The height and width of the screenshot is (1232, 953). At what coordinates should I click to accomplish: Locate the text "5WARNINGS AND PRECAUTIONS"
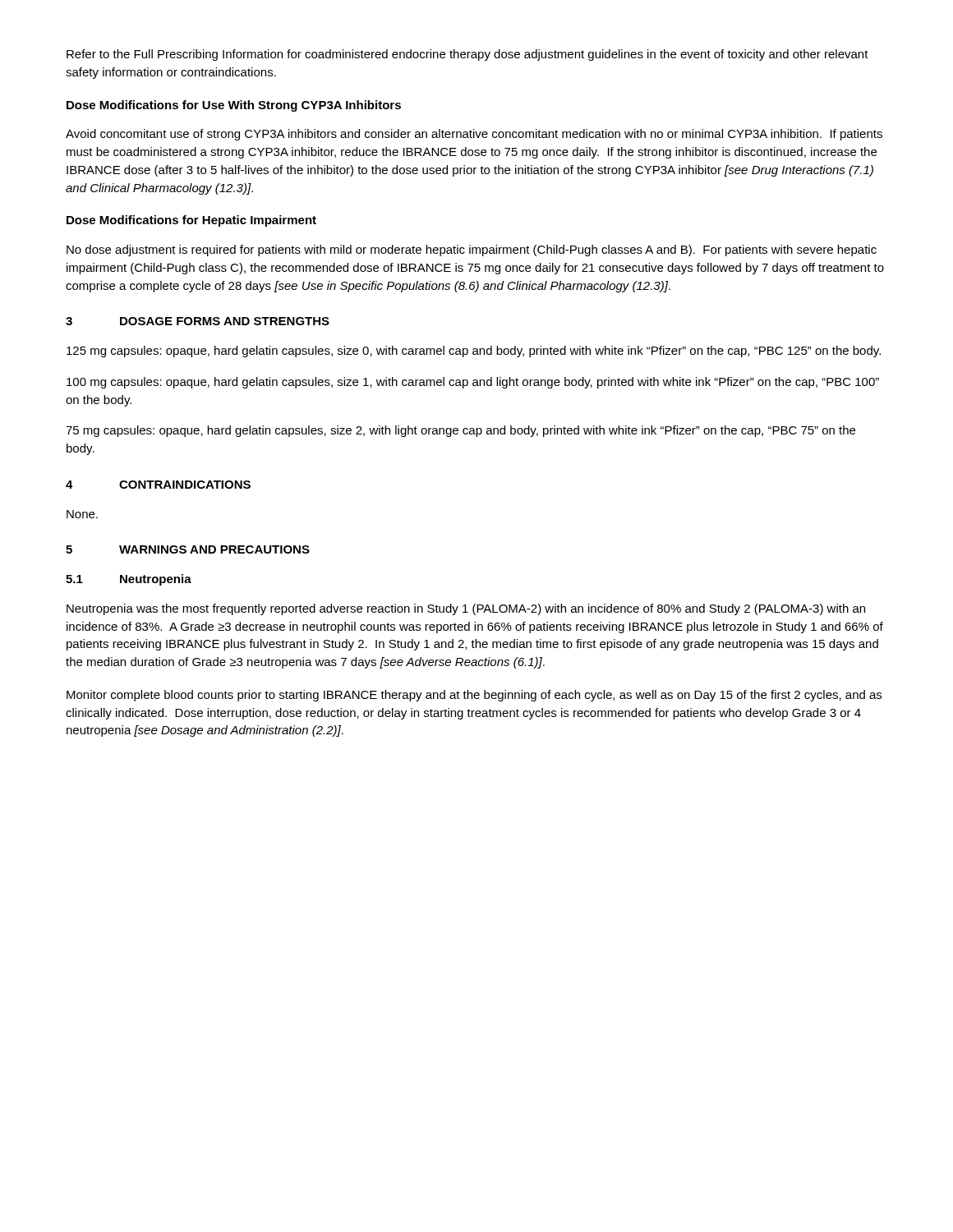(188, 550)
